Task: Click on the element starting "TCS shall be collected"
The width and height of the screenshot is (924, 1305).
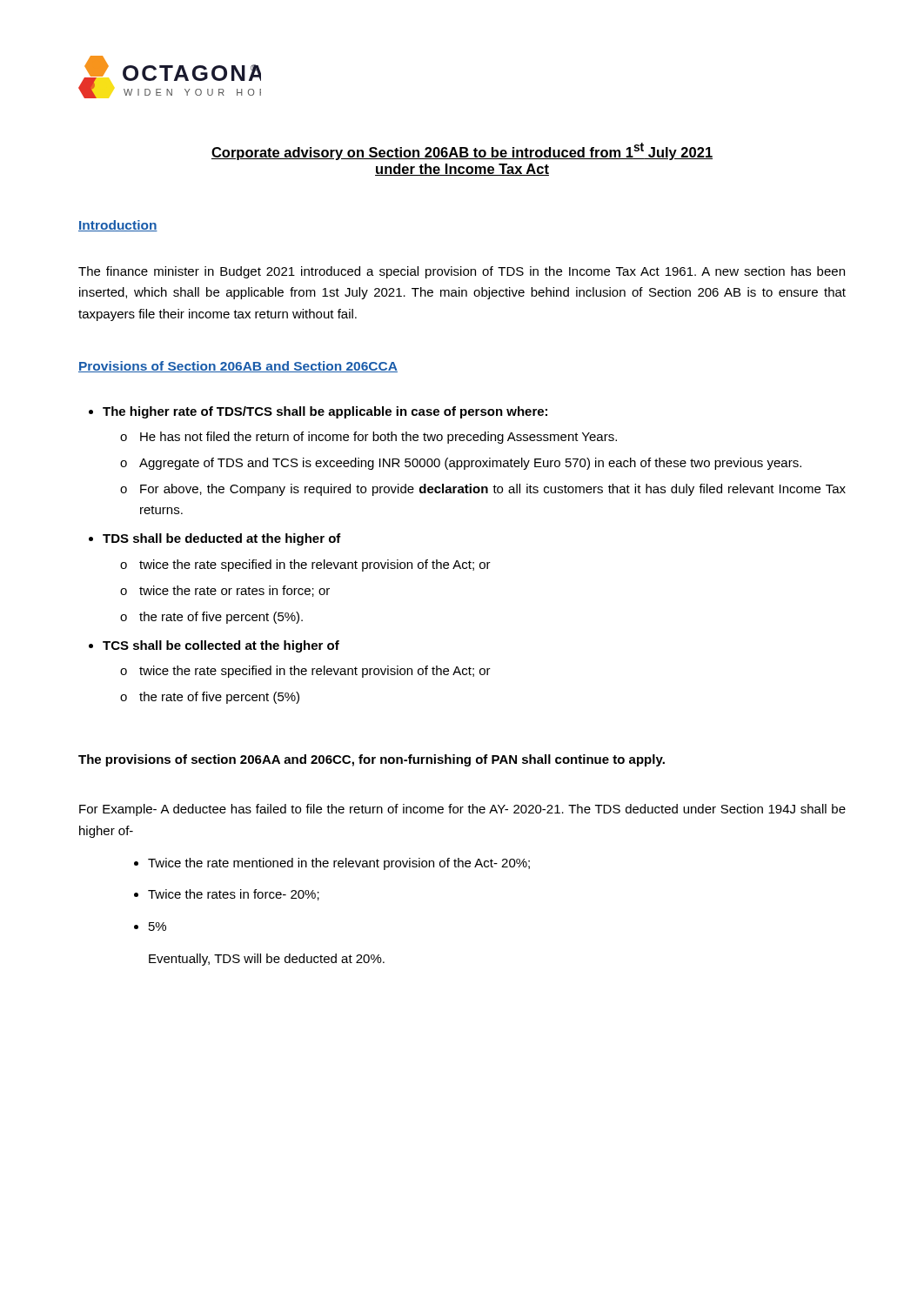Action: click(x=474, y=672)
